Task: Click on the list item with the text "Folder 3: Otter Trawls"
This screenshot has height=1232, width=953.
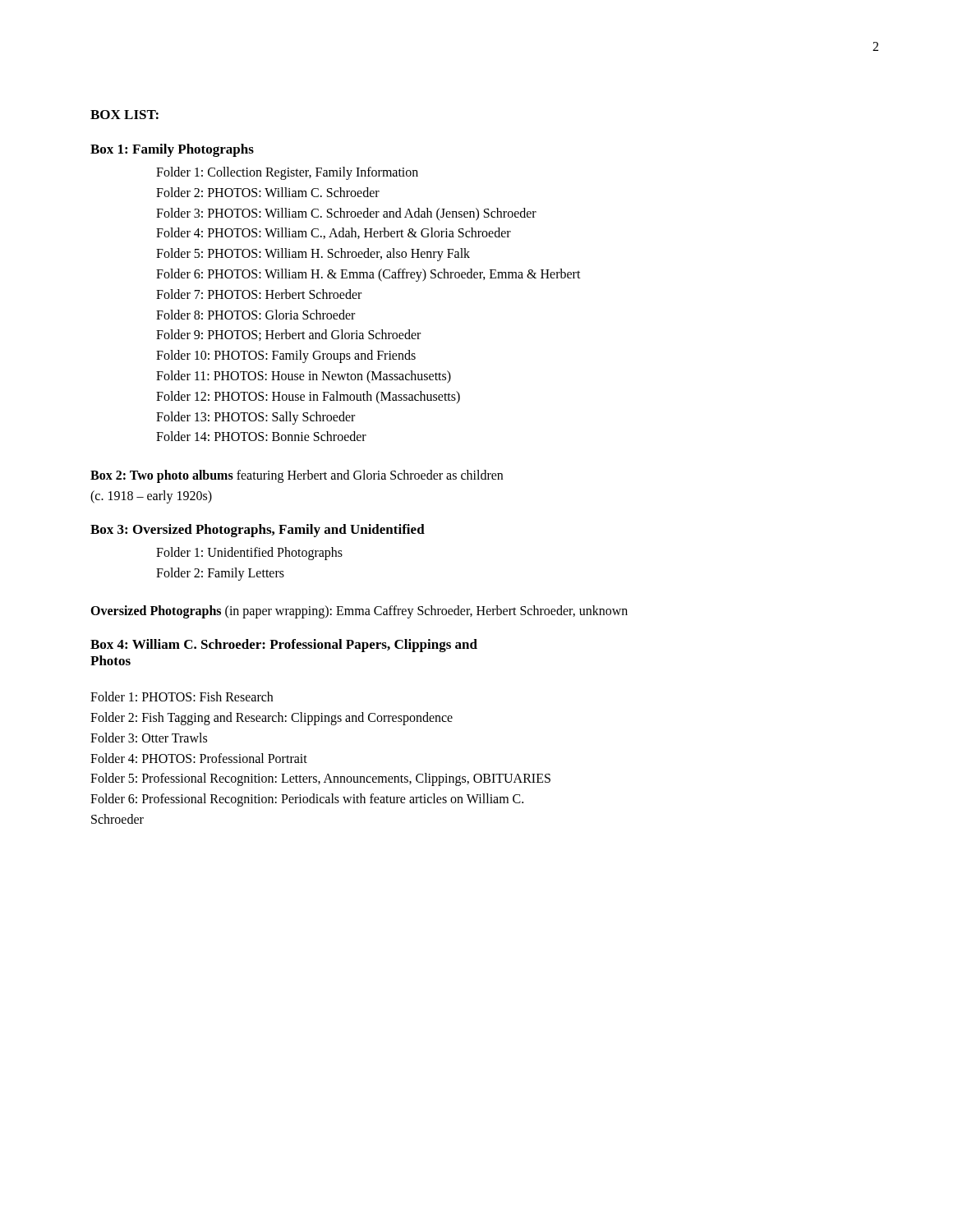Action: tap(149, 738)
